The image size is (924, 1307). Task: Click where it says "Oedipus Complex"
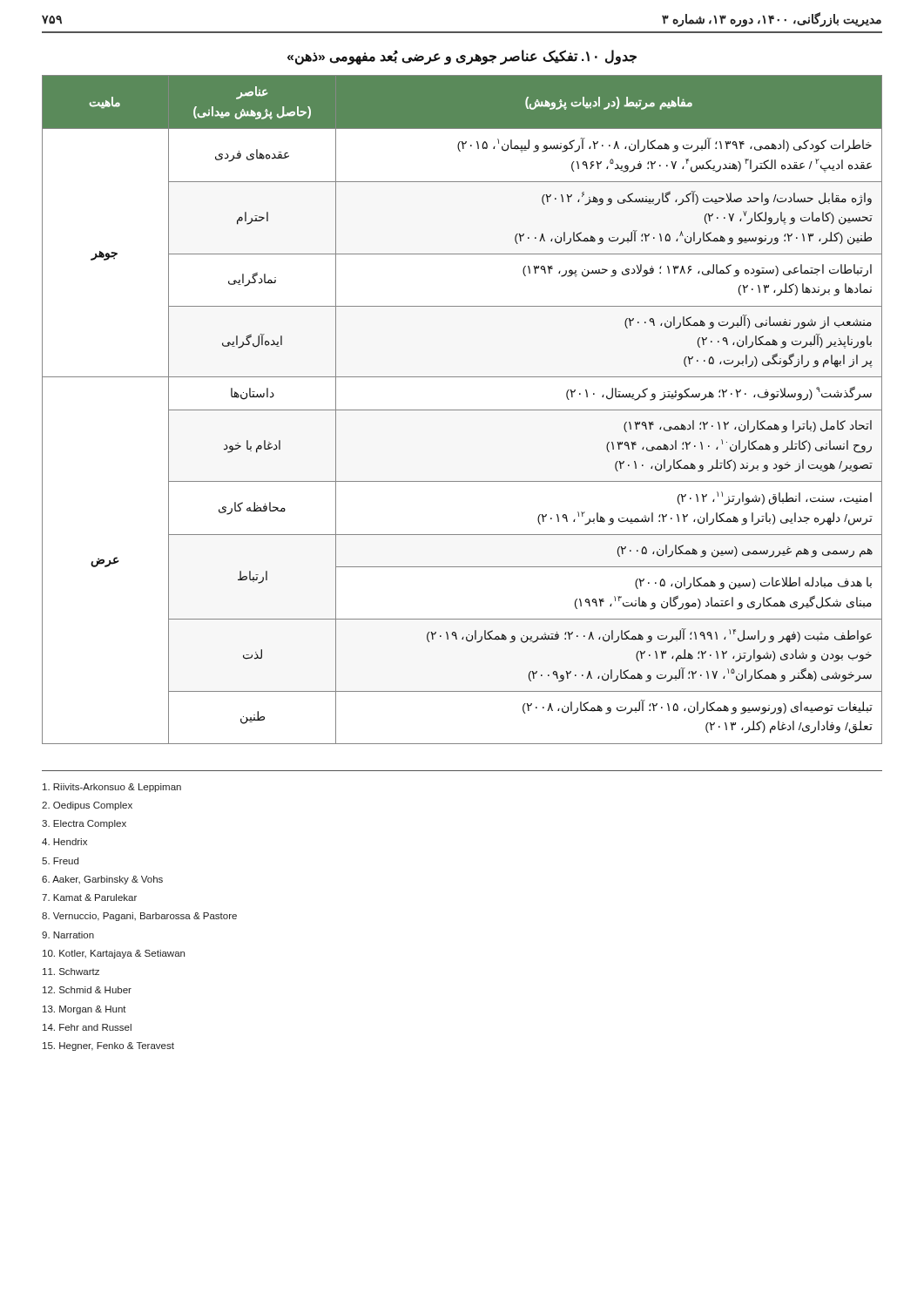click(87, 805)
